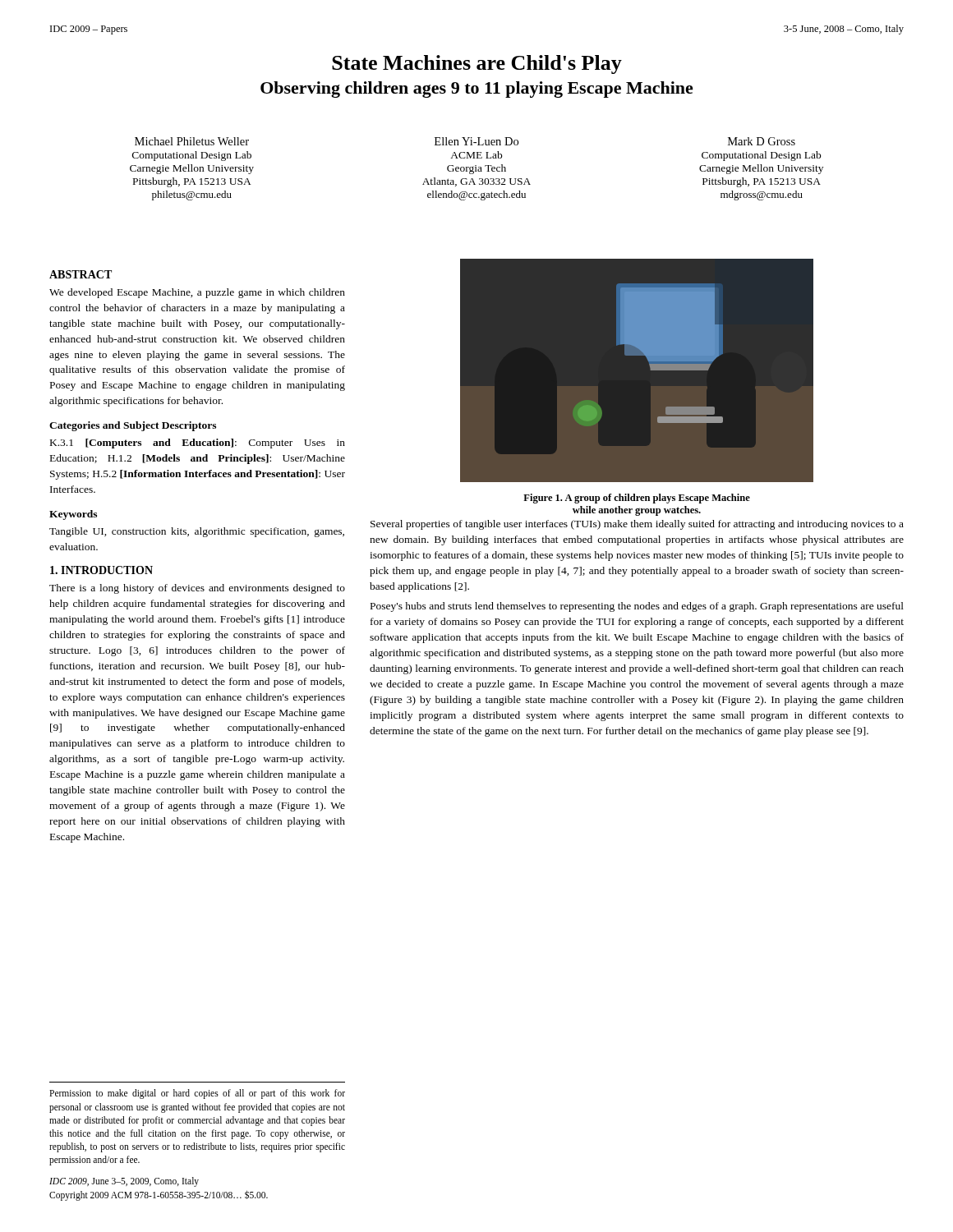
Task: Click on the text block containing "Ellen Yi-Luen Do ACME Lab"
Action: [x=476, y=168]
